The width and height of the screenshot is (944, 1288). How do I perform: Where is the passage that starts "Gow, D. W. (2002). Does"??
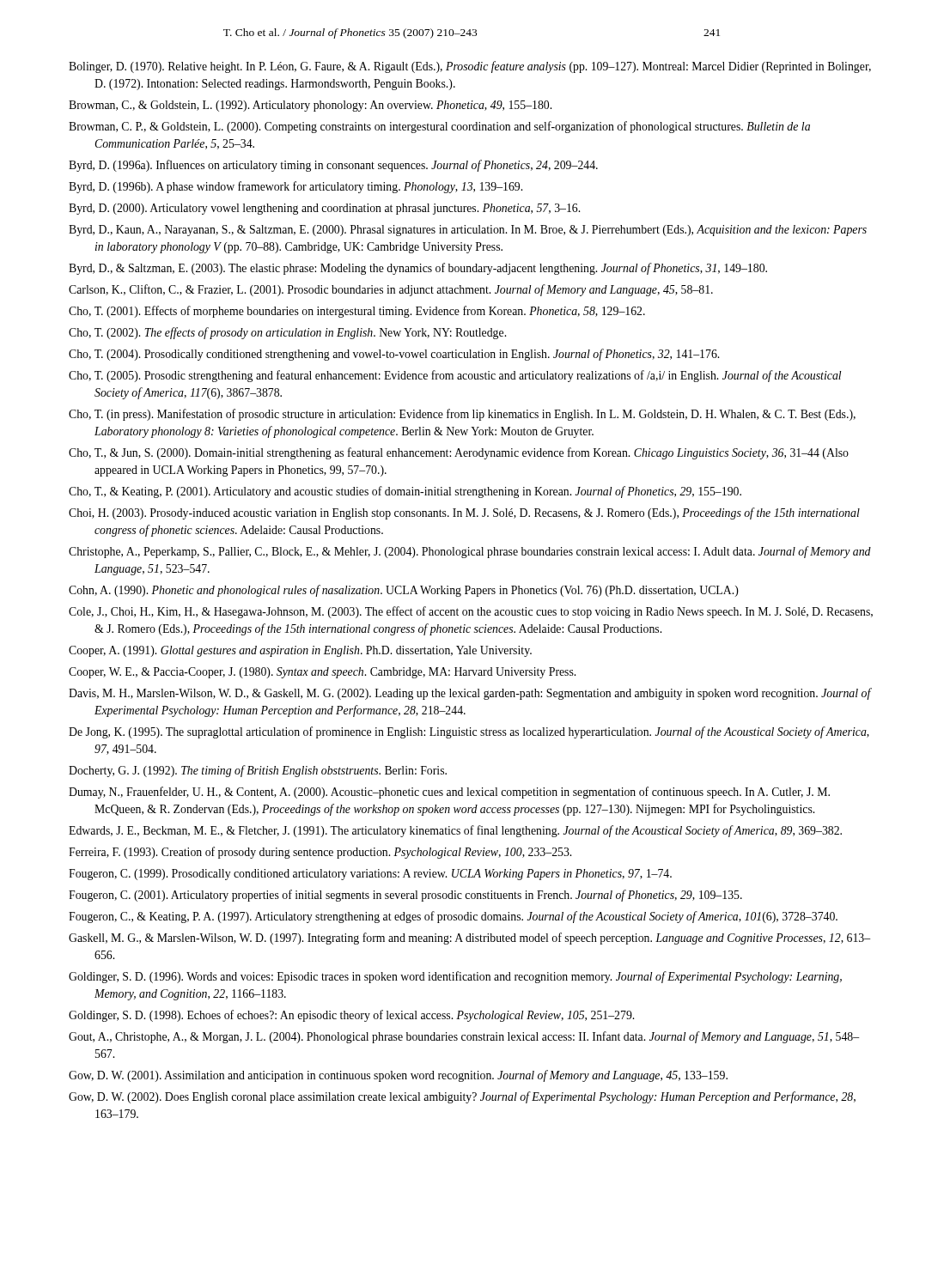pyautogui.click(x=462, y=1106)
